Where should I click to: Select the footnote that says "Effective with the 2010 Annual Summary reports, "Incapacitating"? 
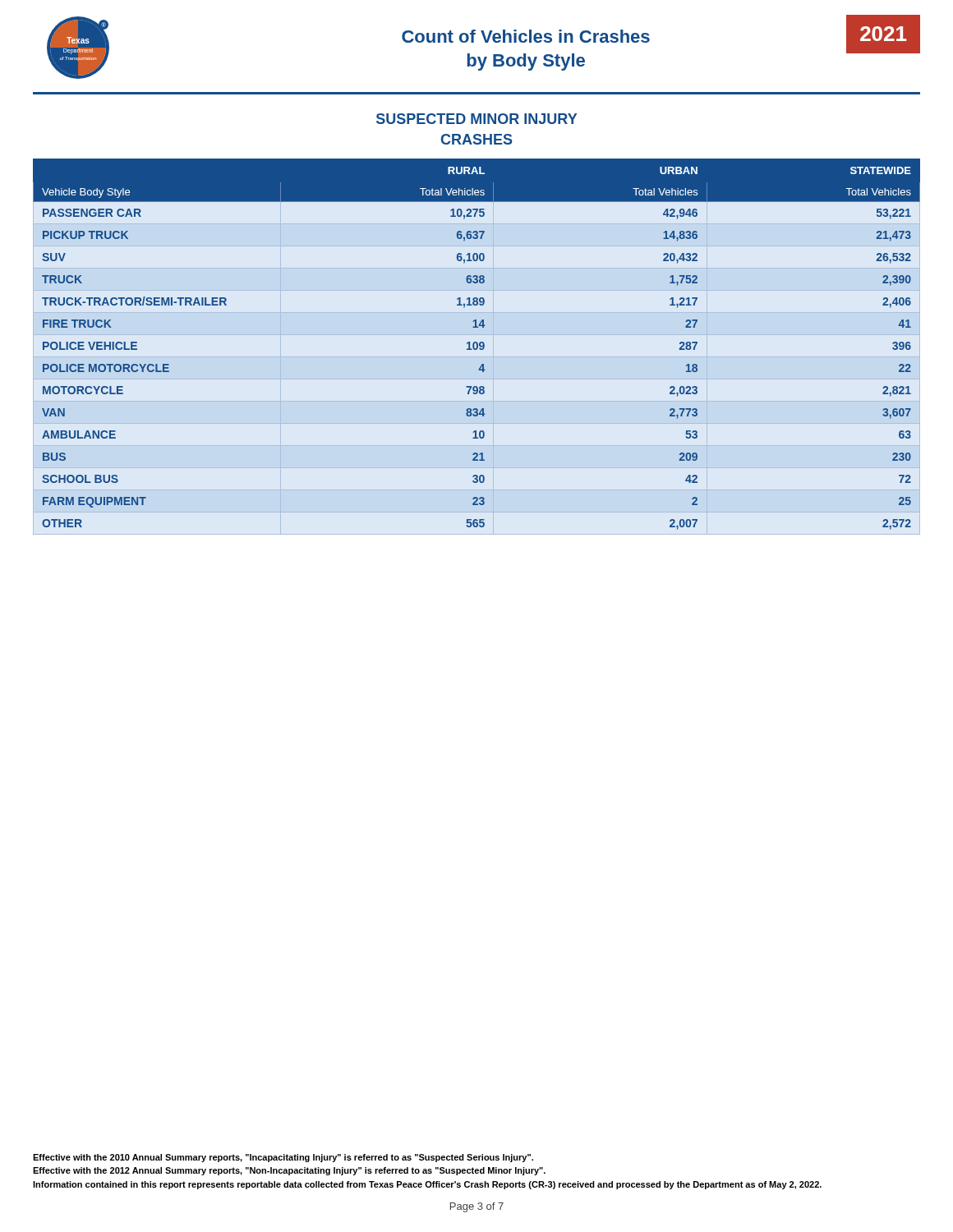(x=476, y=1171)
